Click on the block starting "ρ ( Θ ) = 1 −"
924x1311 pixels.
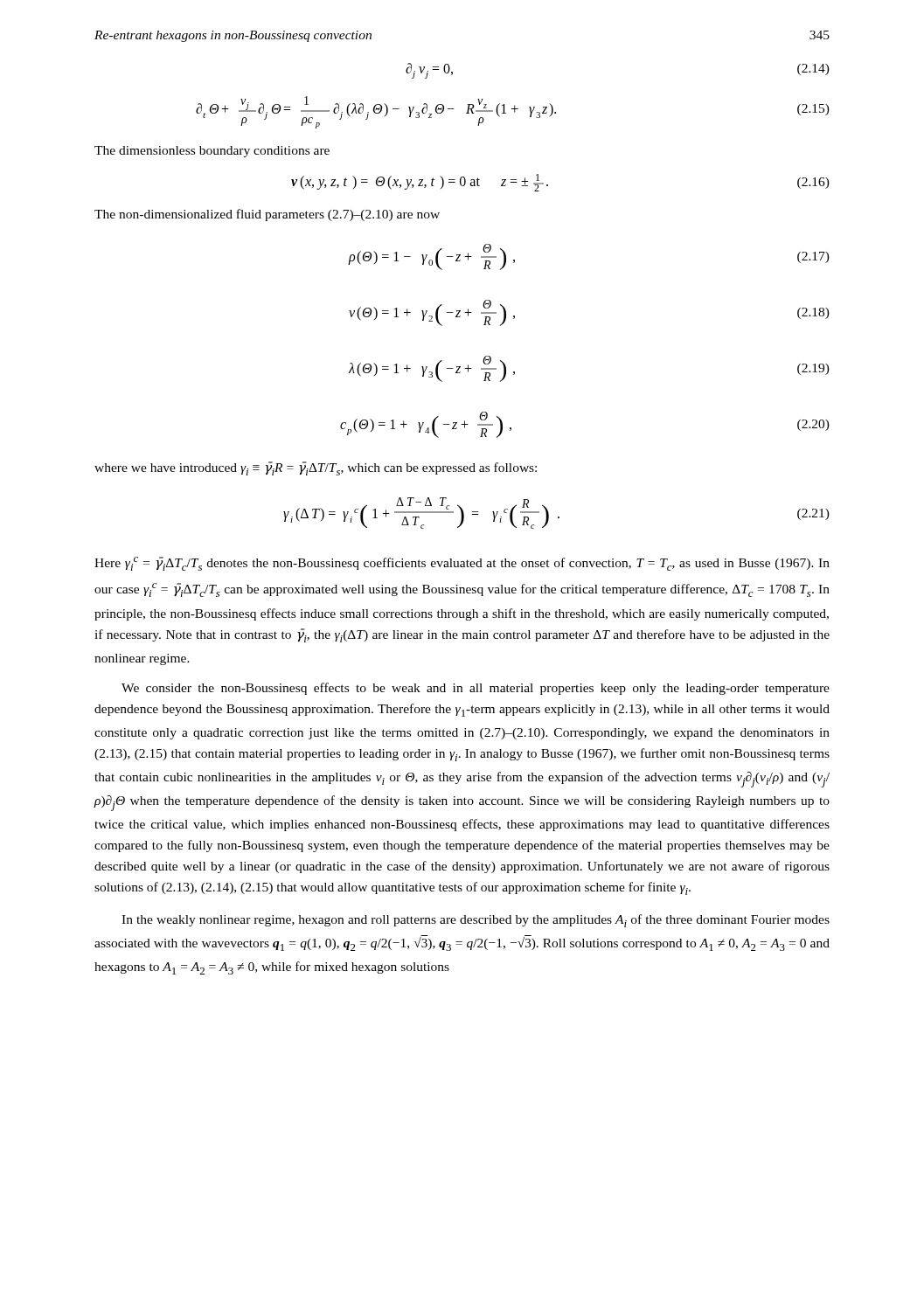438,257
